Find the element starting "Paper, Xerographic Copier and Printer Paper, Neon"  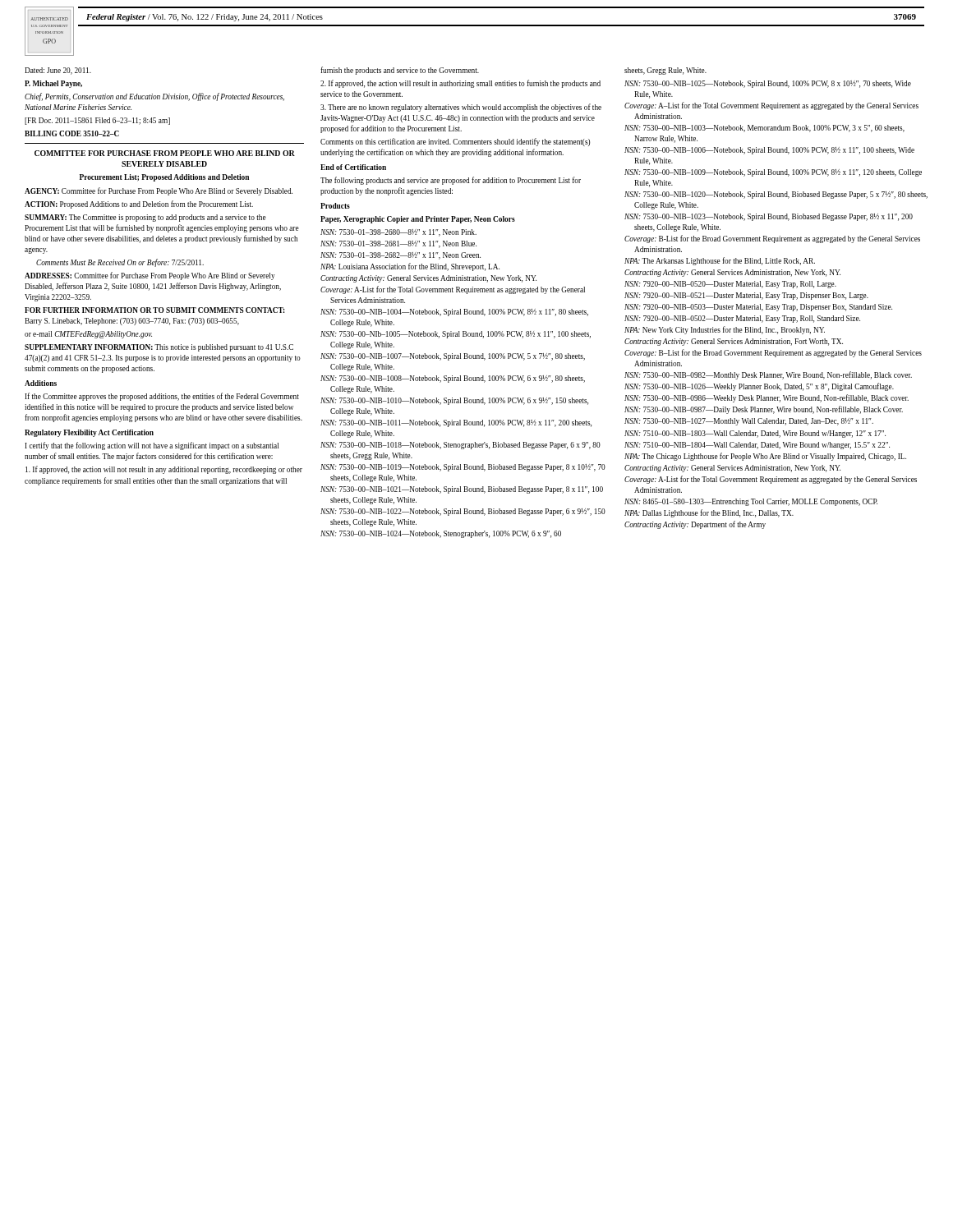418,219
